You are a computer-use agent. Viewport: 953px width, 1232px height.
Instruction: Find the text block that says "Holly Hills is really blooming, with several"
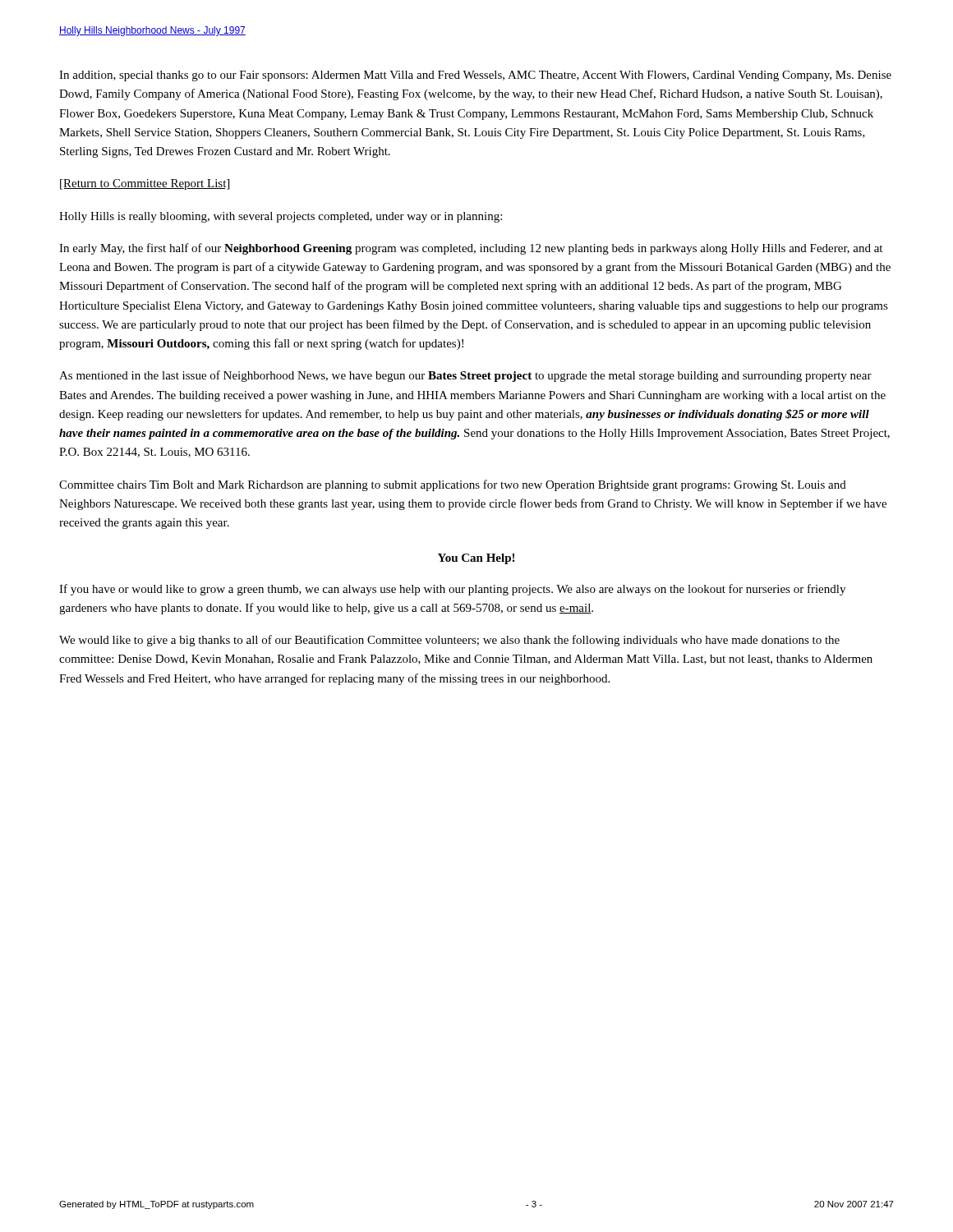click(x=281, y=216)
